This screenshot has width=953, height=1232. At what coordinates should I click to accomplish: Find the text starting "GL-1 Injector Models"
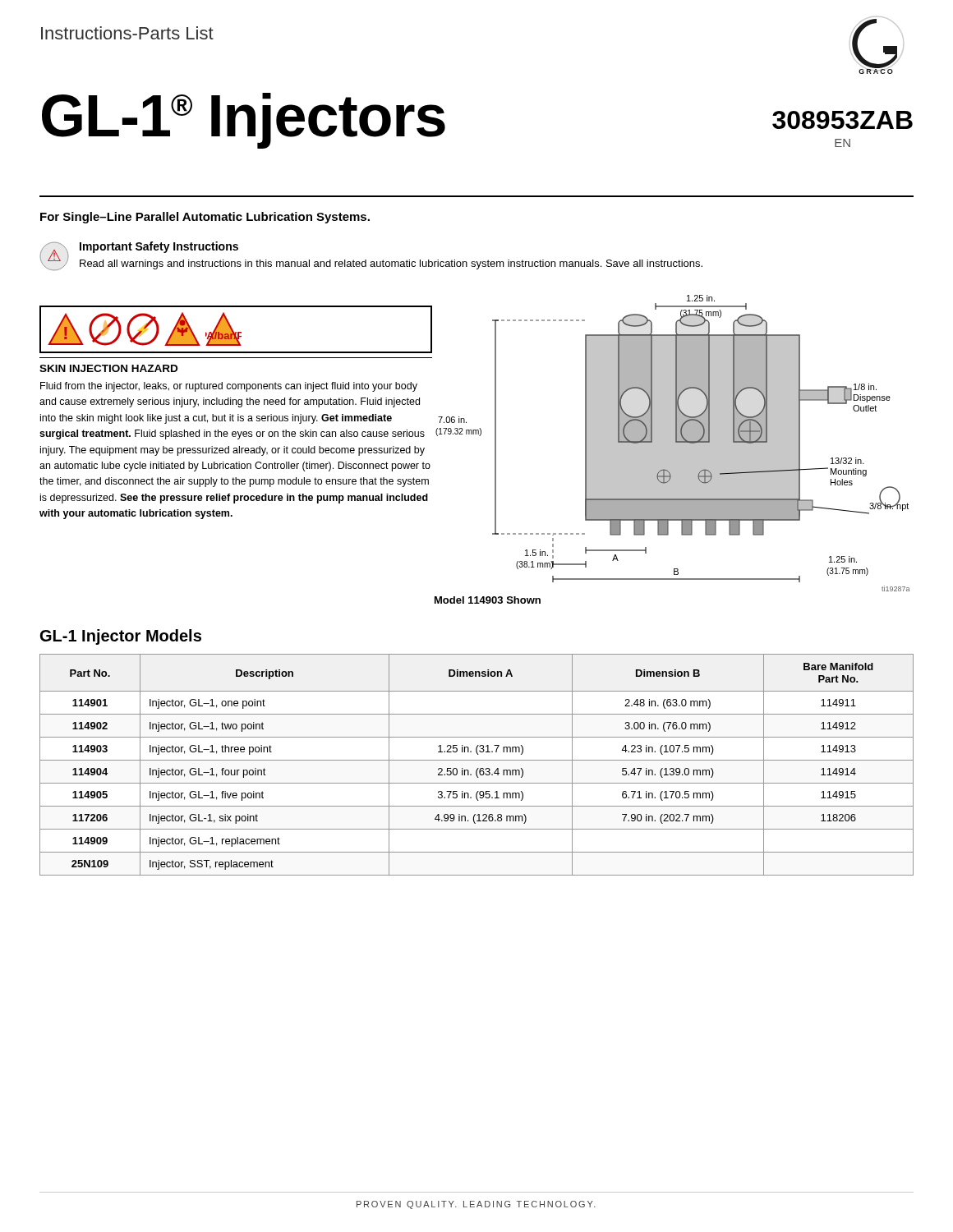(x=121, y=636)
